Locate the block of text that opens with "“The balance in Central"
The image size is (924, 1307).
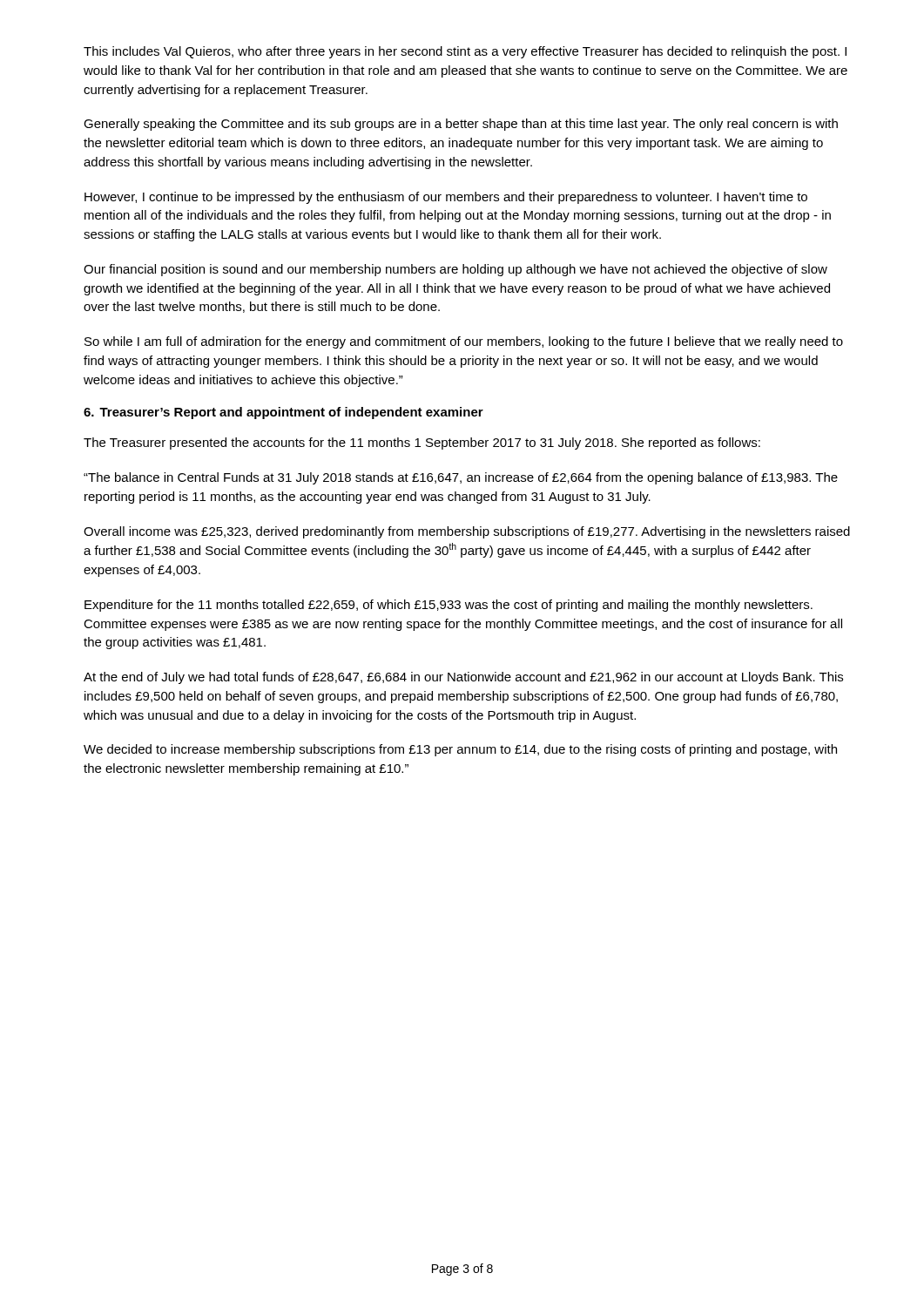click(x=461, y=487)
